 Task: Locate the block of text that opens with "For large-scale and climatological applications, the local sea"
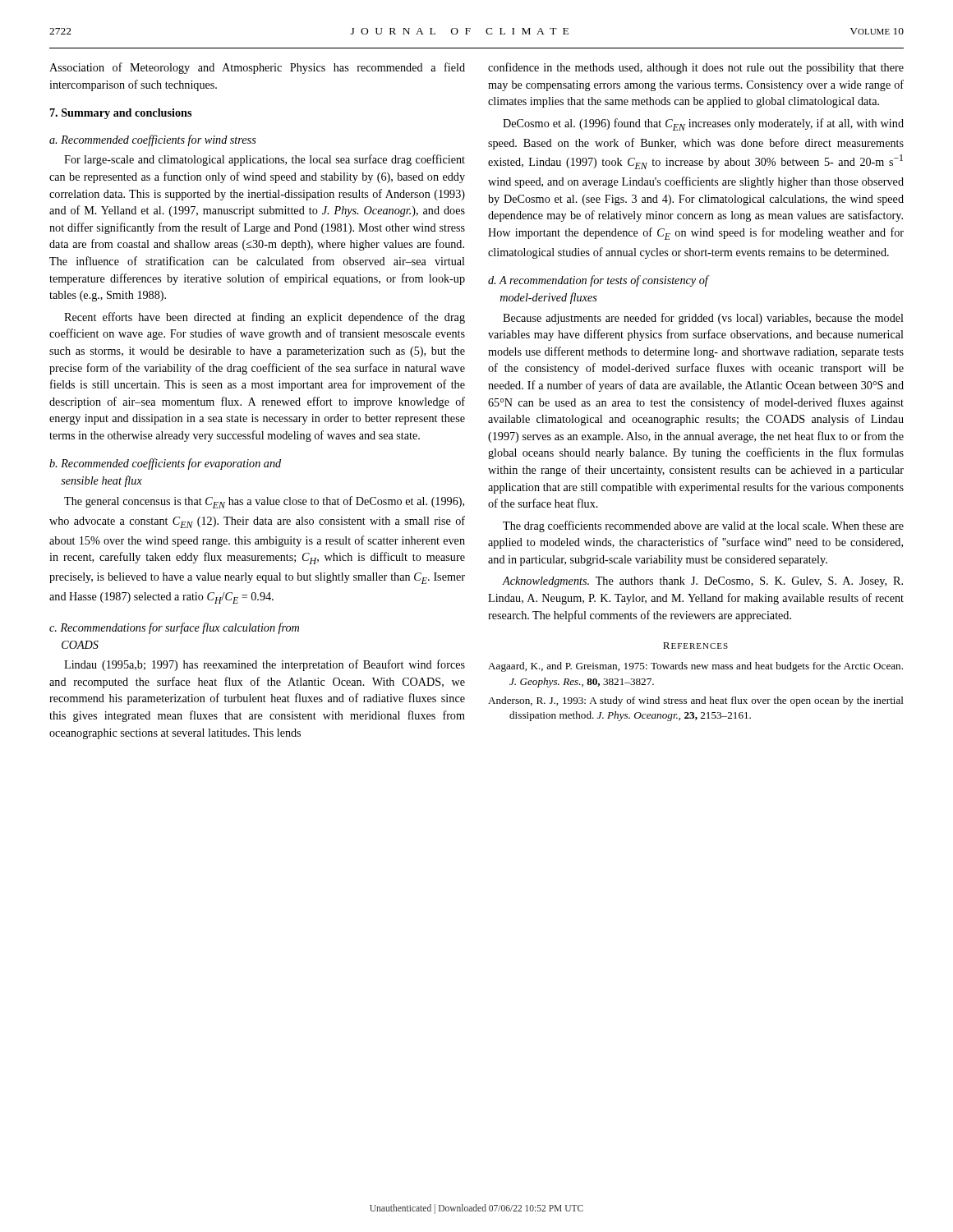(x=265, y=160)
